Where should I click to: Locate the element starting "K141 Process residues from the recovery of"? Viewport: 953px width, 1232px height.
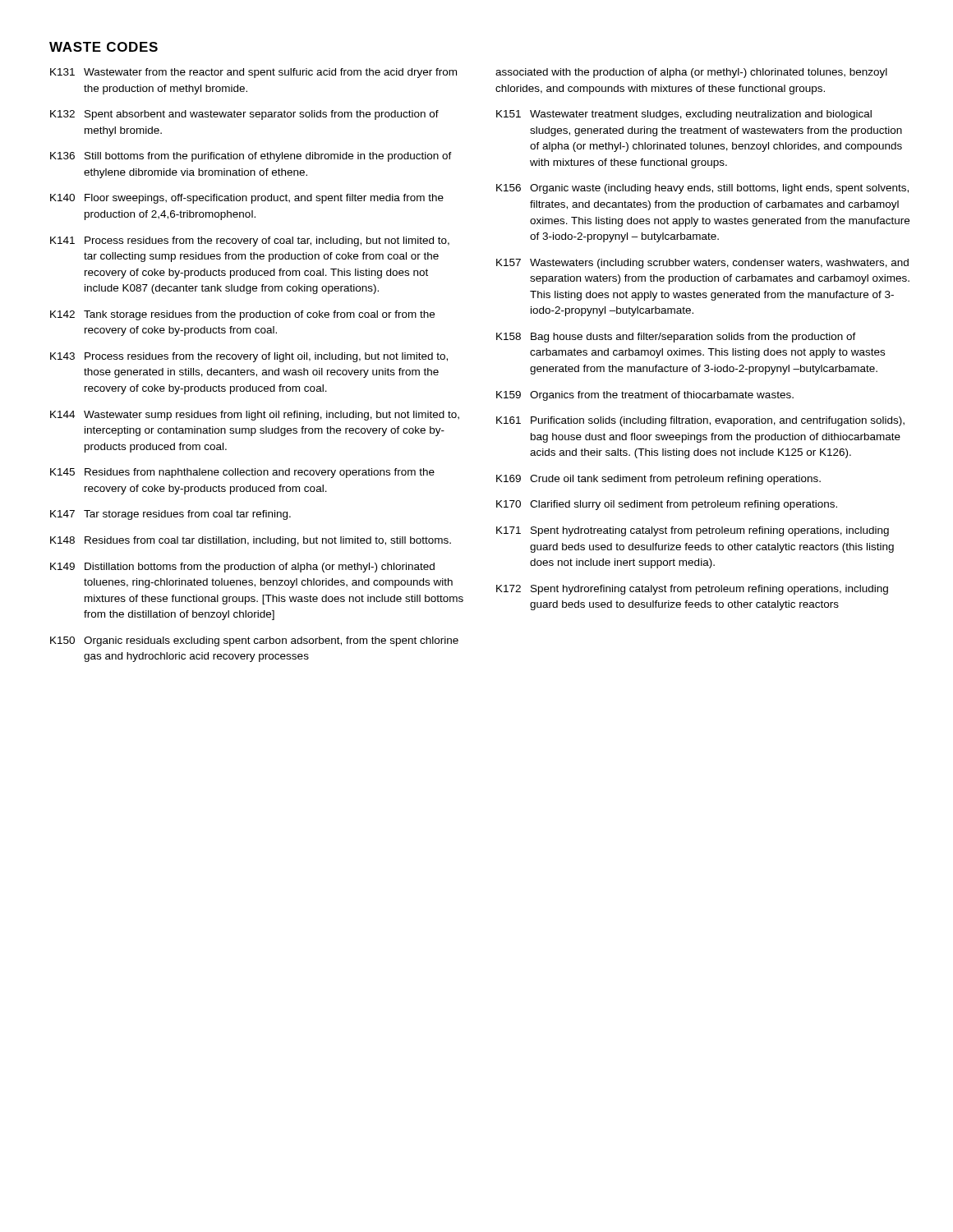[x=258, y=264]
